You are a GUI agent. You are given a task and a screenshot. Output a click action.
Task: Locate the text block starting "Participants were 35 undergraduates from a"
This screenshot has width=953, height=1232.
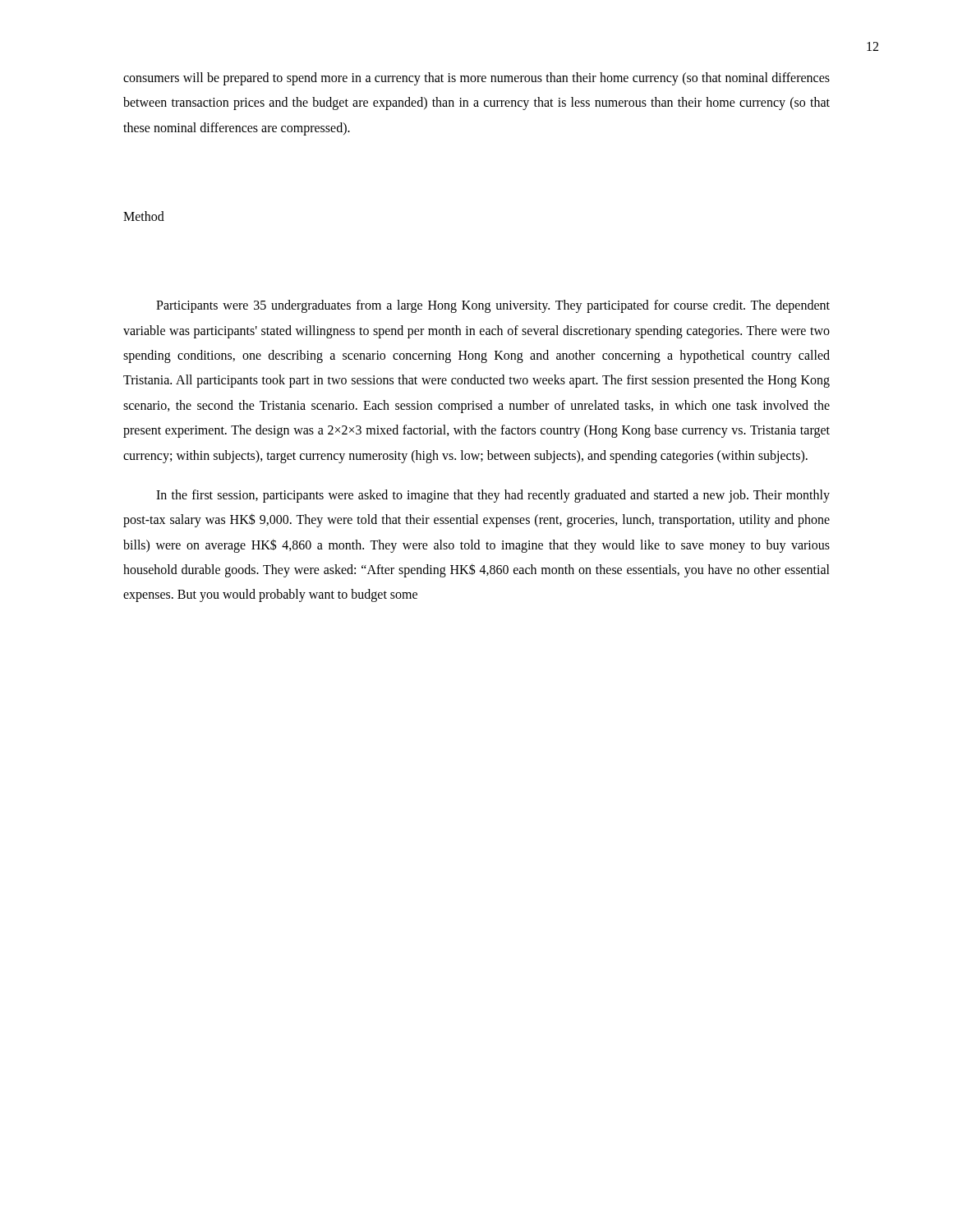coord(476,380)
